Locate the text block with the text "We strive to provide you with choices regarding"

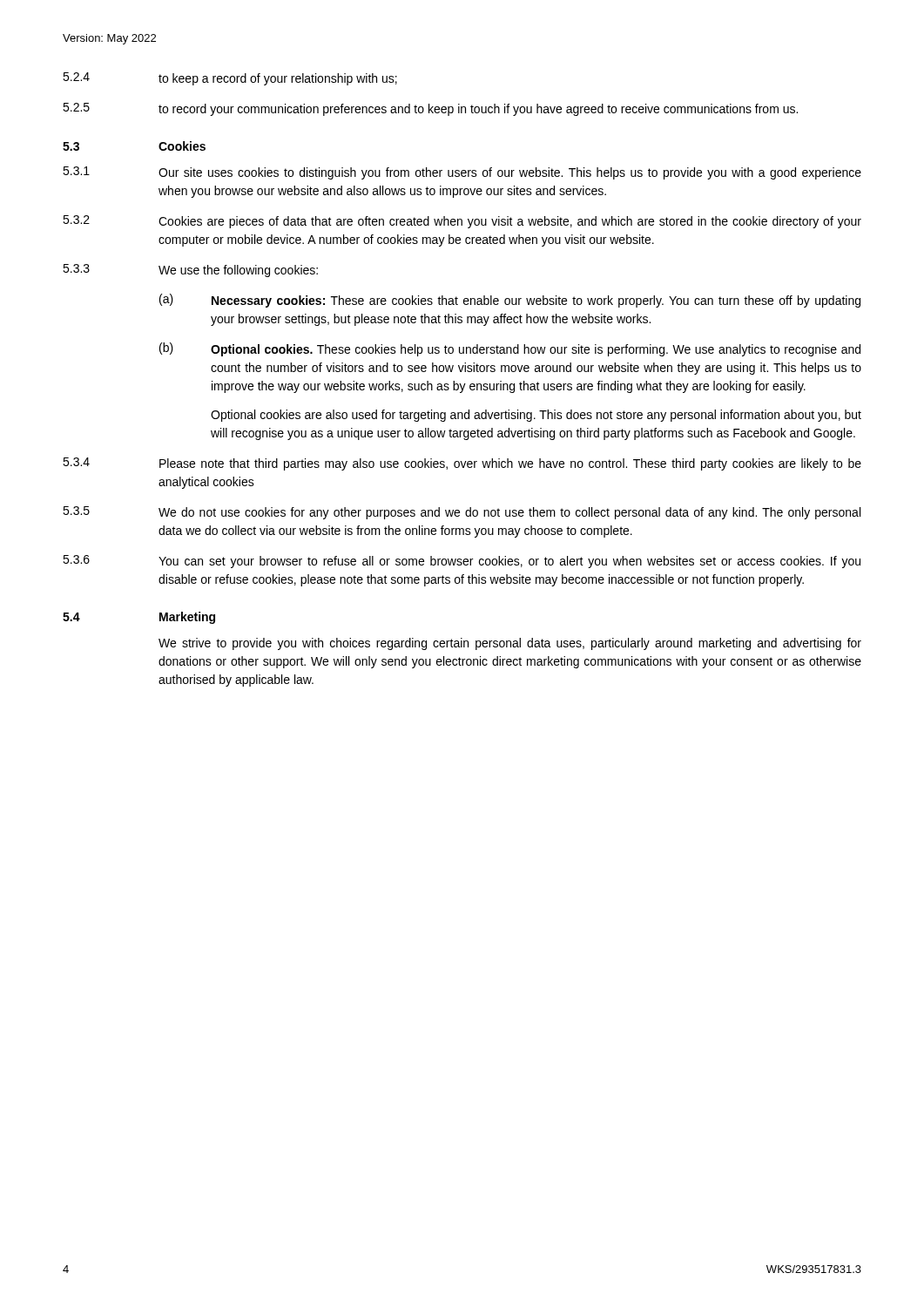click(510, 661)
